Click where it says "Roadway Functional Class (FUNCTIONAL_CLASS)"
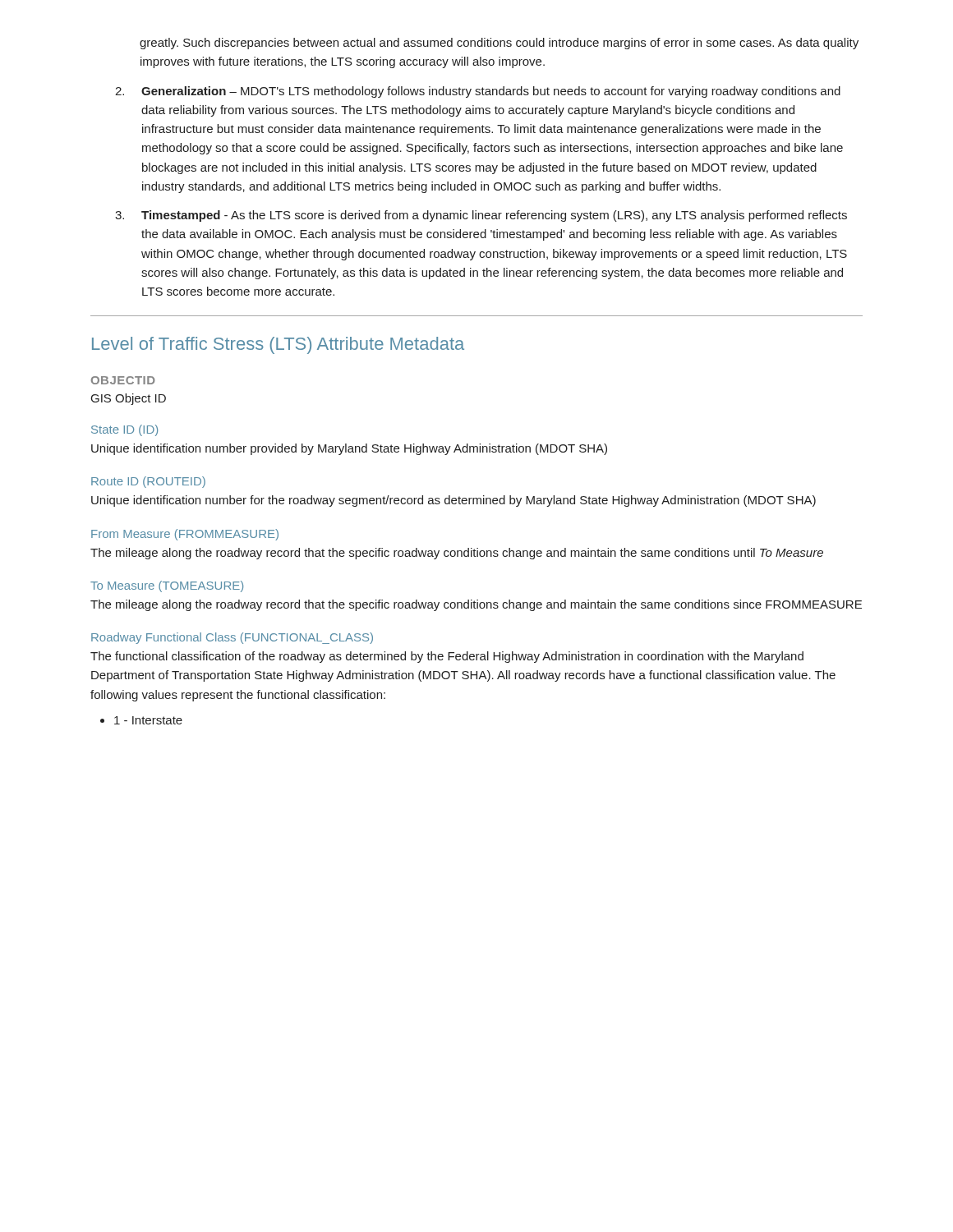The image size is (953, 1232). (232, 637)
